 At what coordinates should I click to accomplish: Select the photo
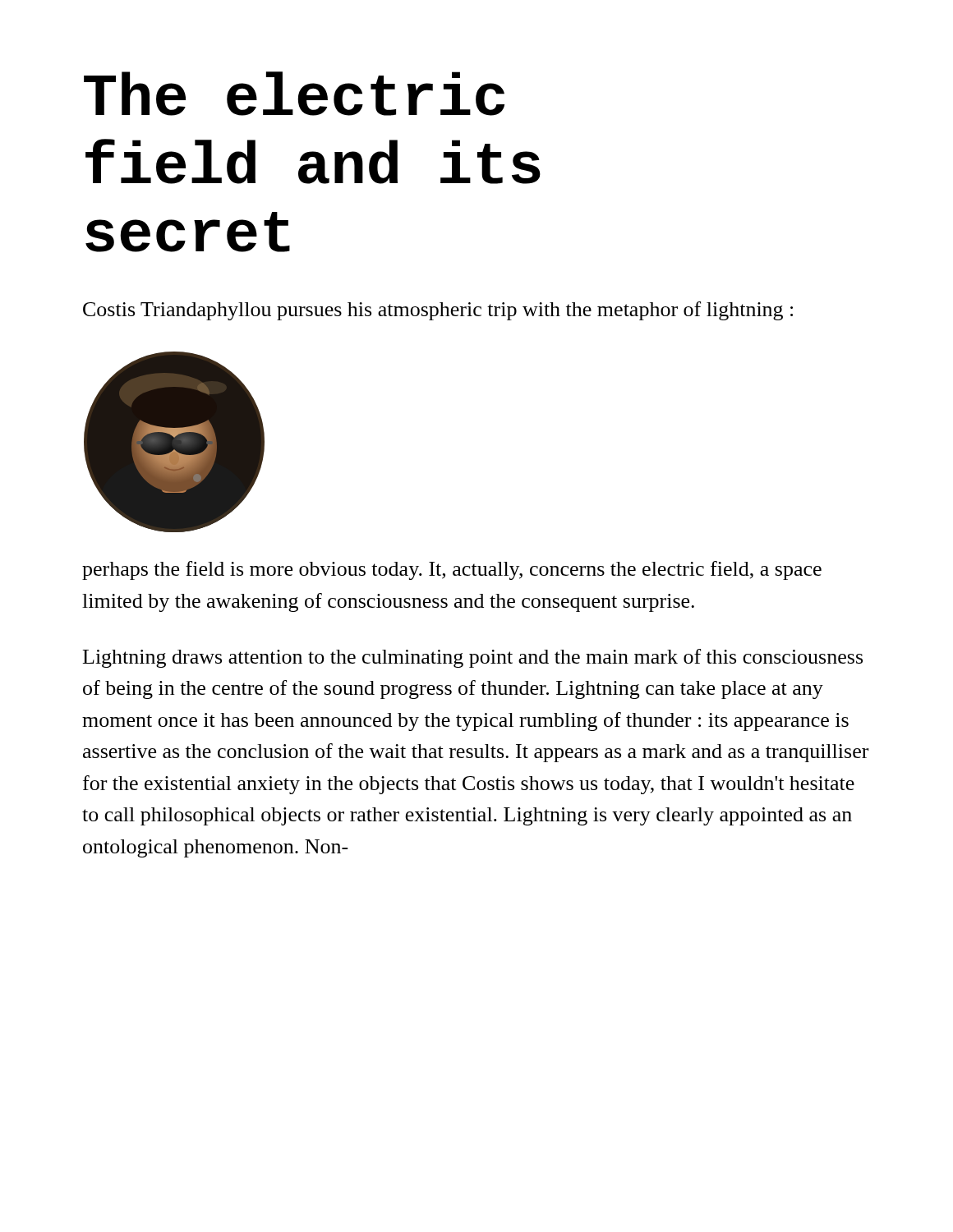pyautogui.click(x=476, y=444)
